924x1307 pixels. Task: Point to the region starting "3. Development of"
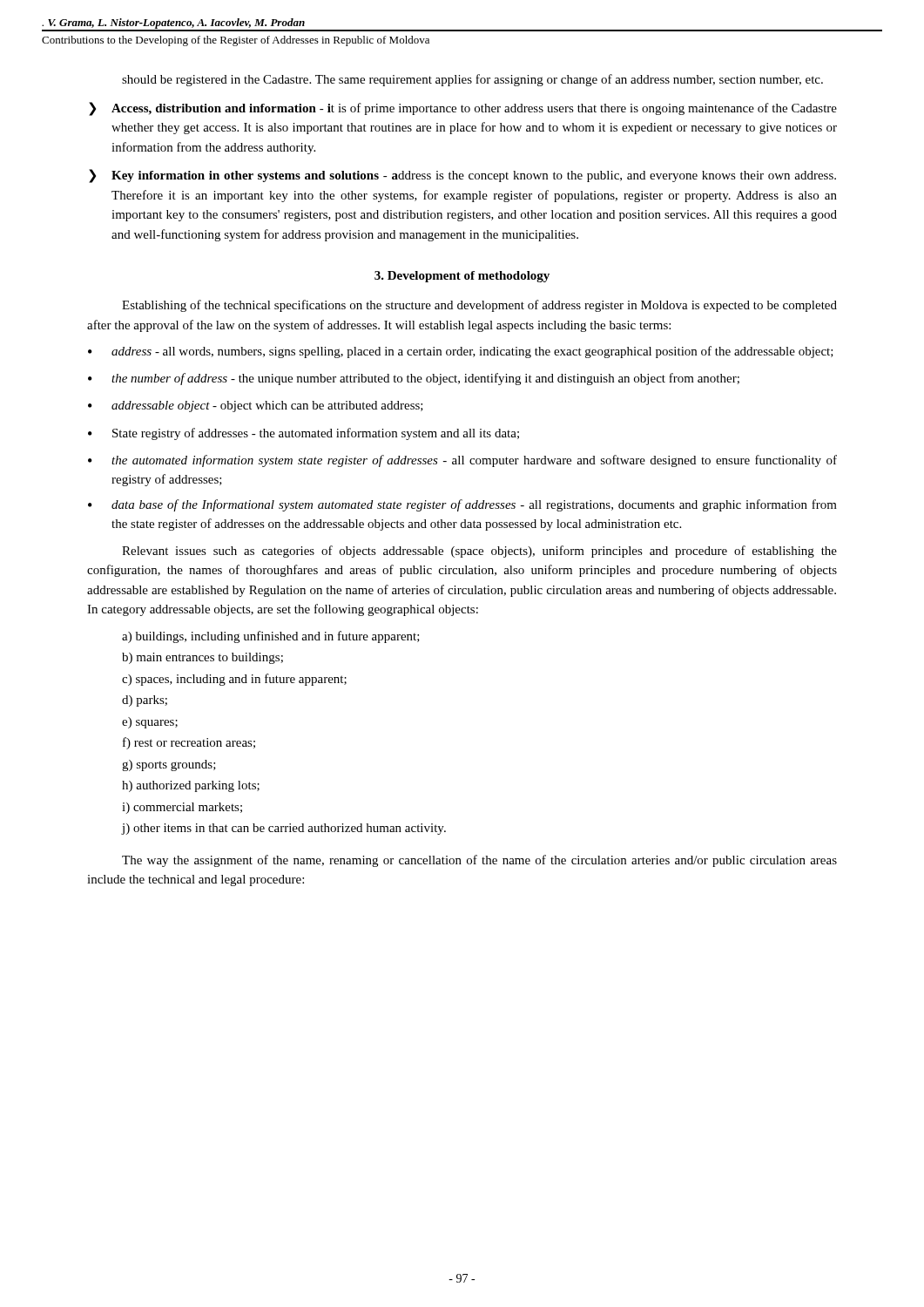point(462,275)
